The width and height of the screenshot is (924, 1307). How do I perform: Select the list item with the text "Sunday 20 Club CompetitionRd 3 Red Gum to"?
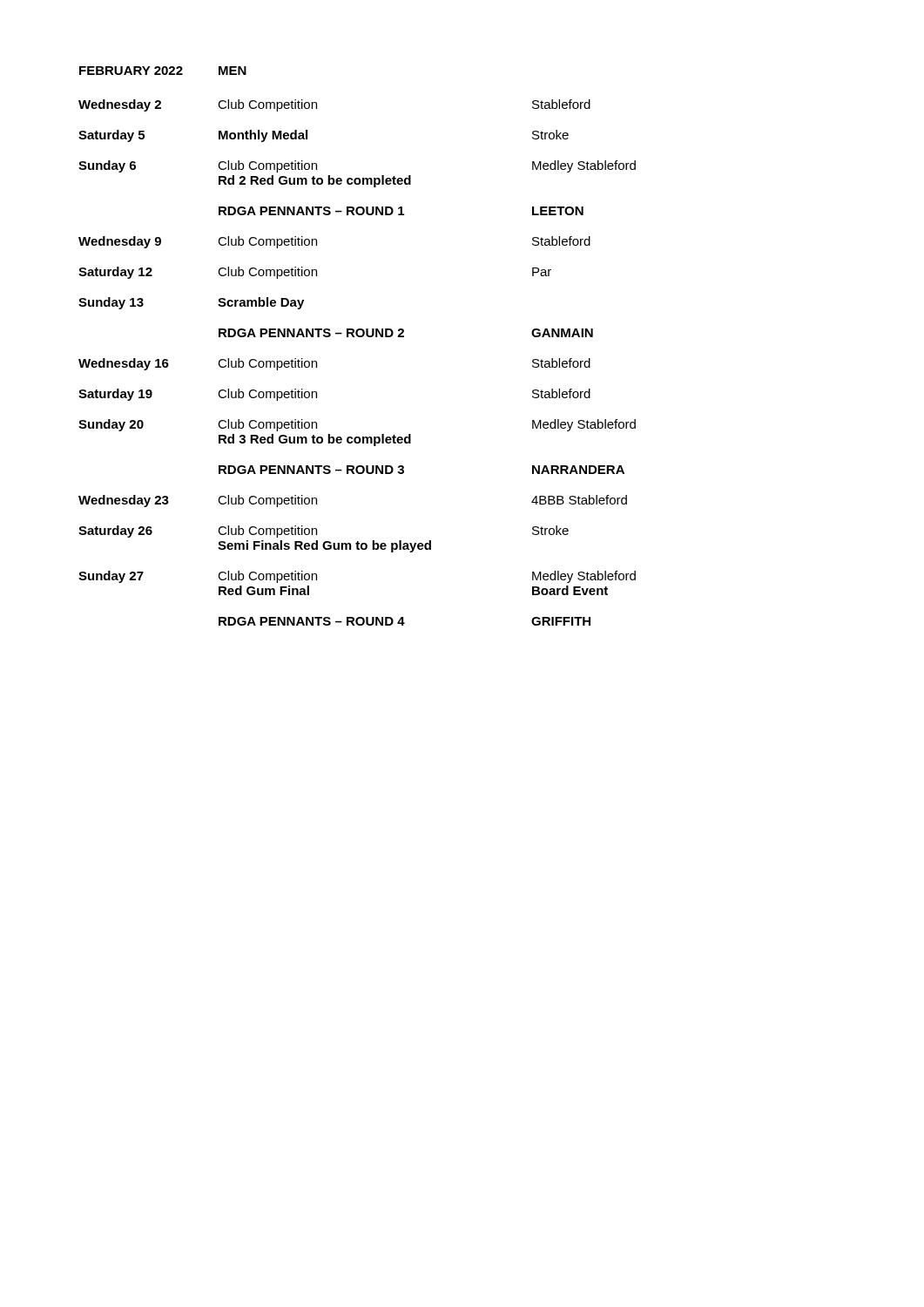coord(357,433)
